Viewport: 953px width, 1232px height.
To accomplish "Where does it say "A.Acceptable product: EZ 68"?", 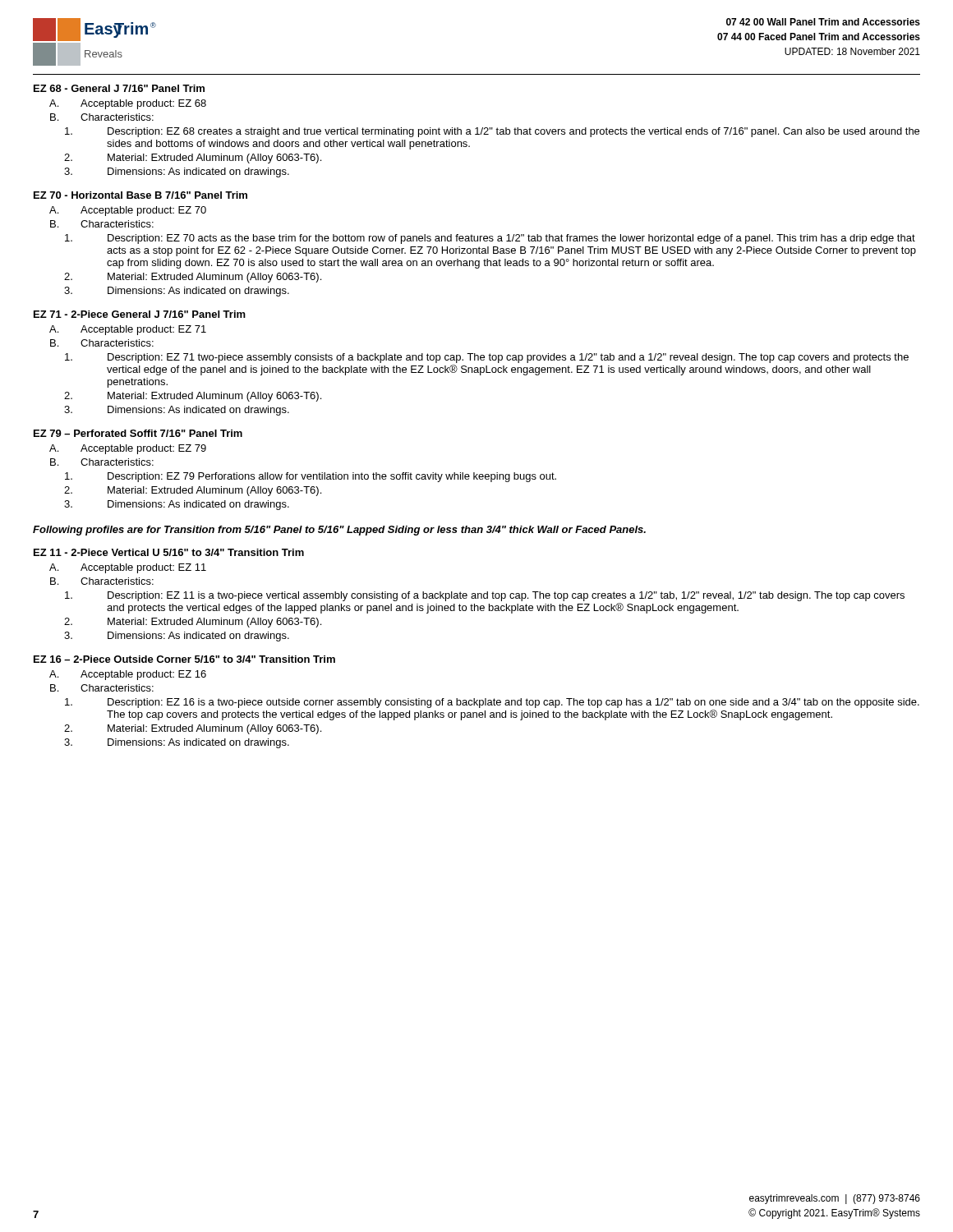I will (x=120, y=103).
